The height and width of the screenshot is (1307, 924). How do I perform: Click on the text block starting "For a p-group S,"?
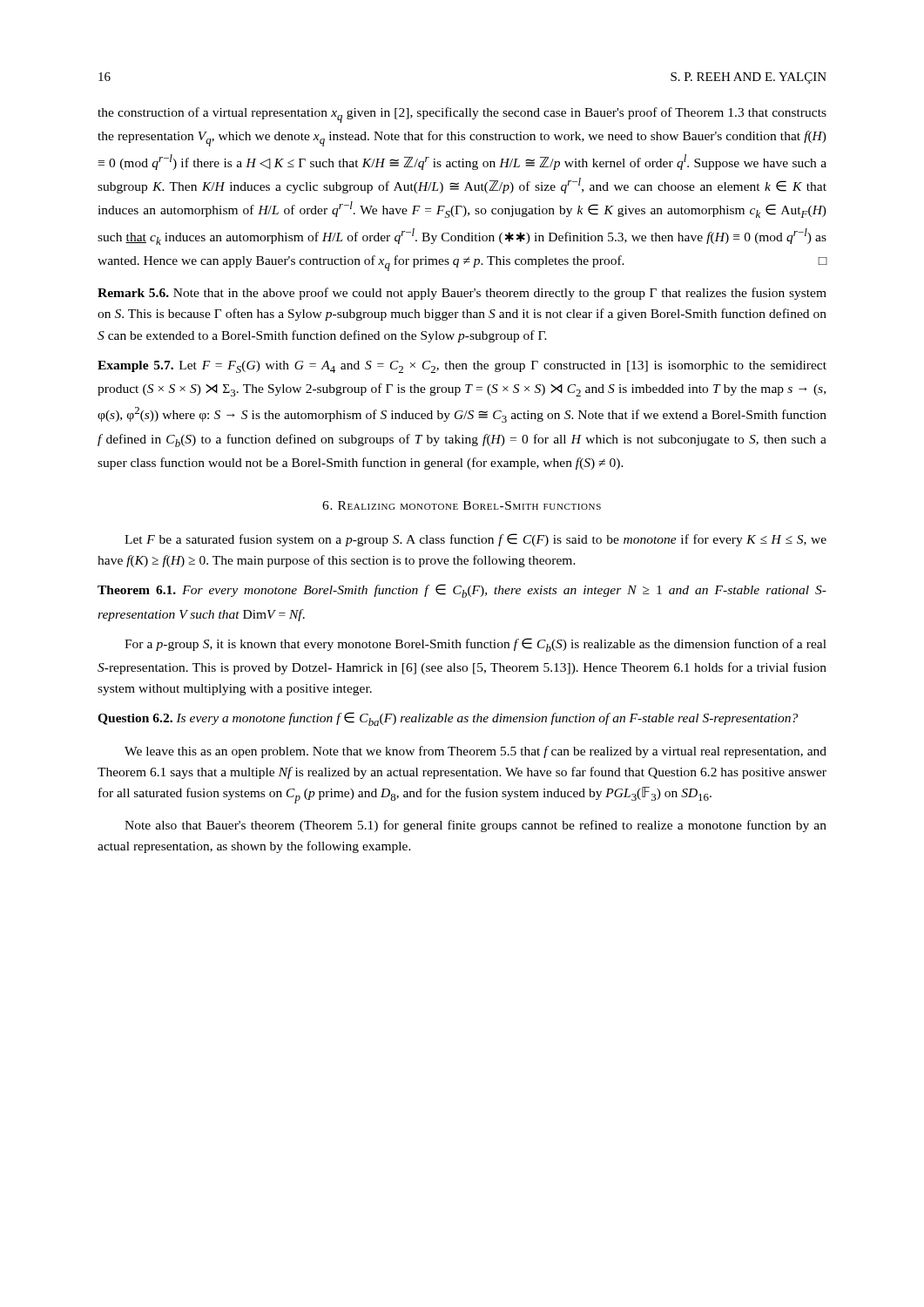pyautogui.click(x=462, y=666)
